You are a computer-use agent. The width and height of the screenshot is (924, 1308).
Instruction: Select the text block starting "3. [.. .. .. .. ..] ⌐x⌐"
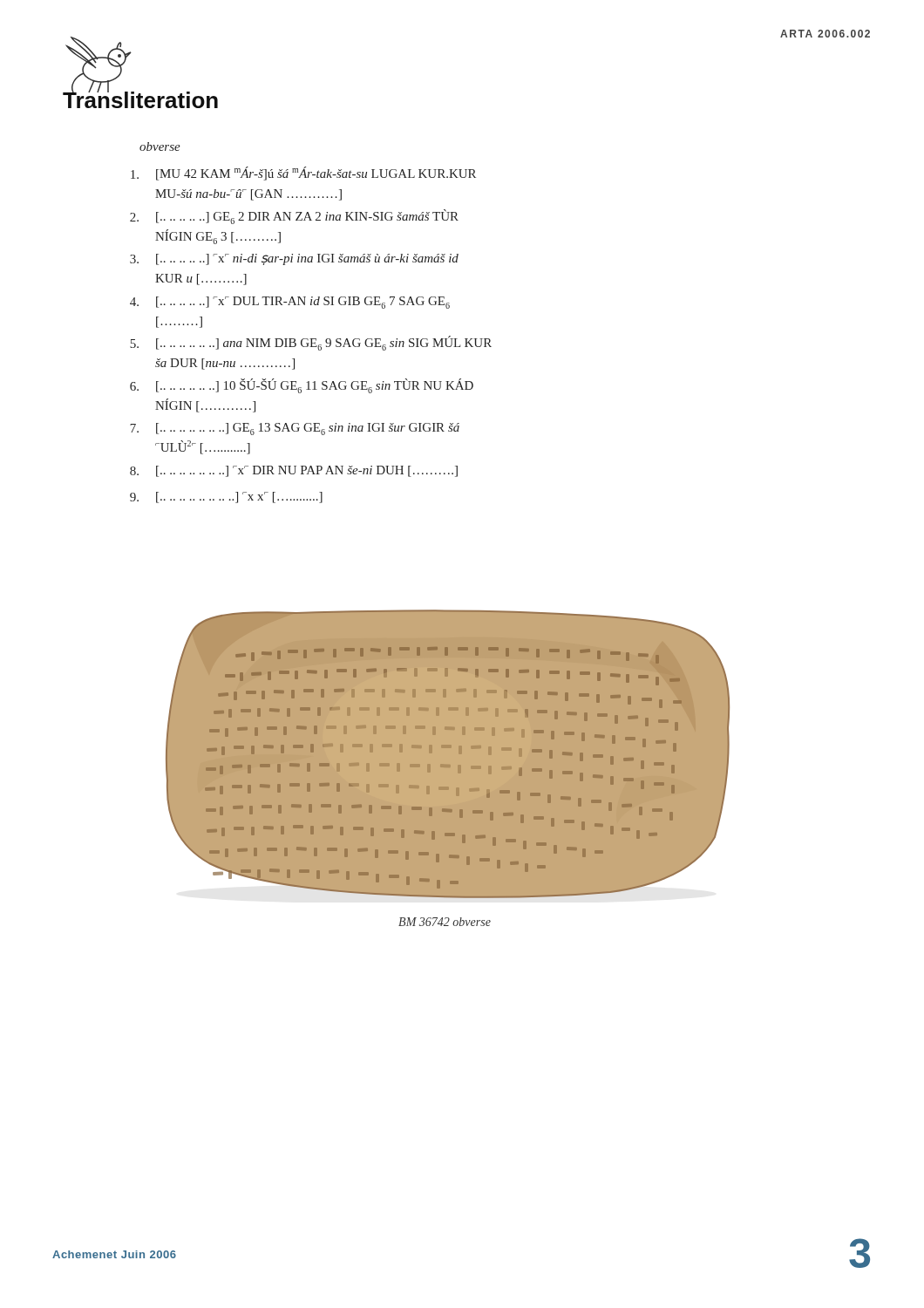462,270
